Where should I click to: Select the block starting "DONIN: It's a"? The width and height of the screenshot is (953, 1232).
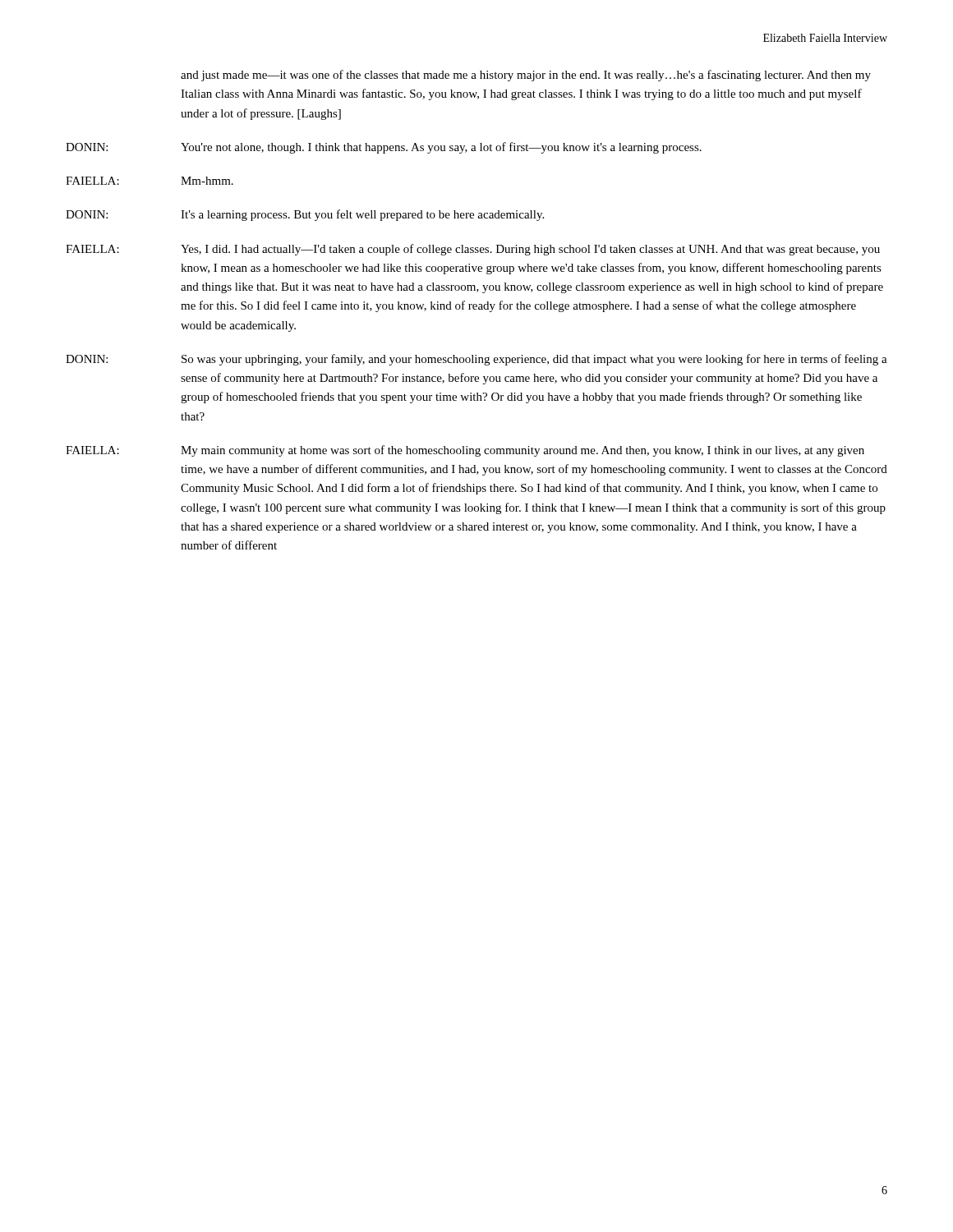[476, 215]
